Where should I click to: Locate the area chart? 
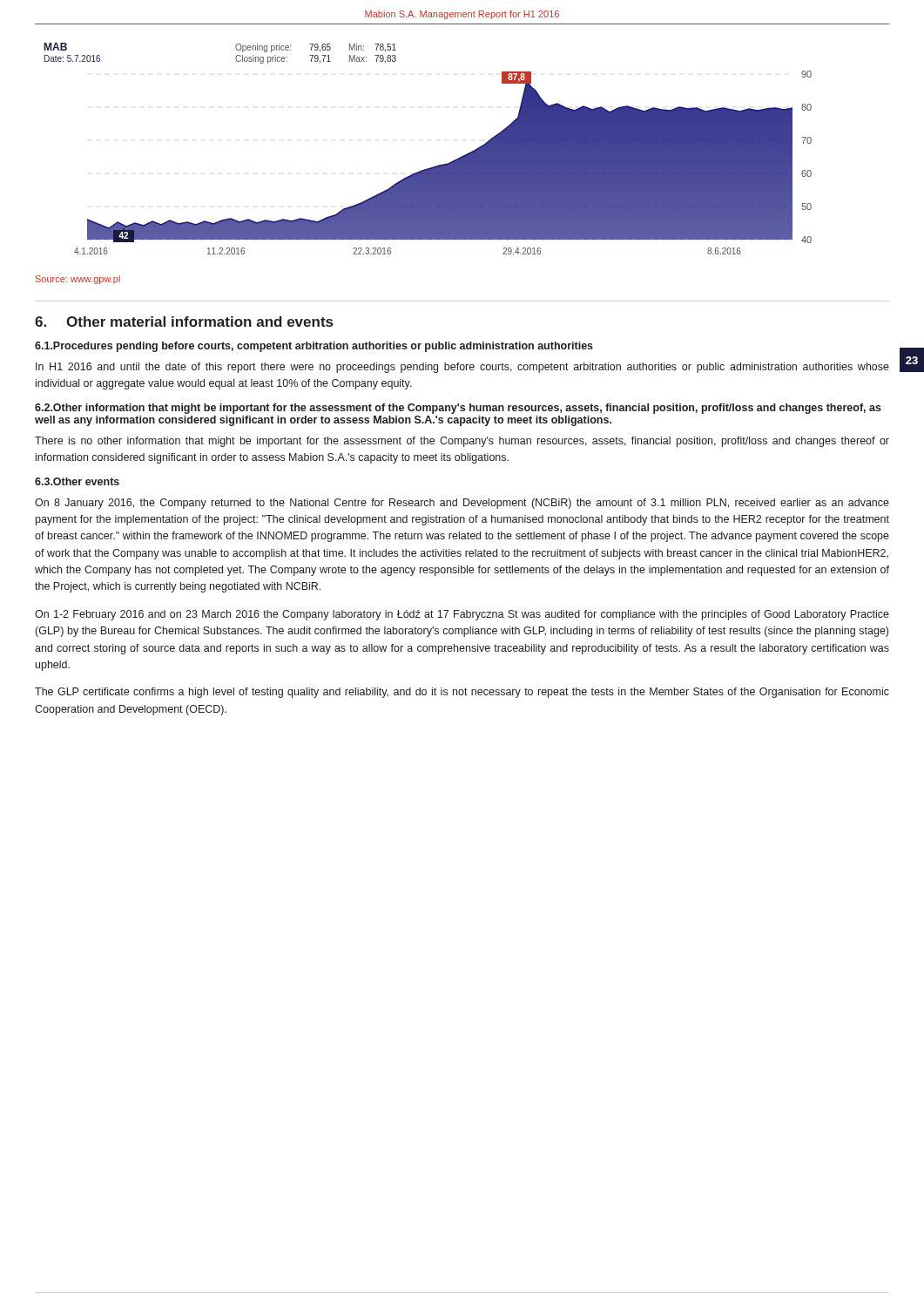[x=462, y=153]
